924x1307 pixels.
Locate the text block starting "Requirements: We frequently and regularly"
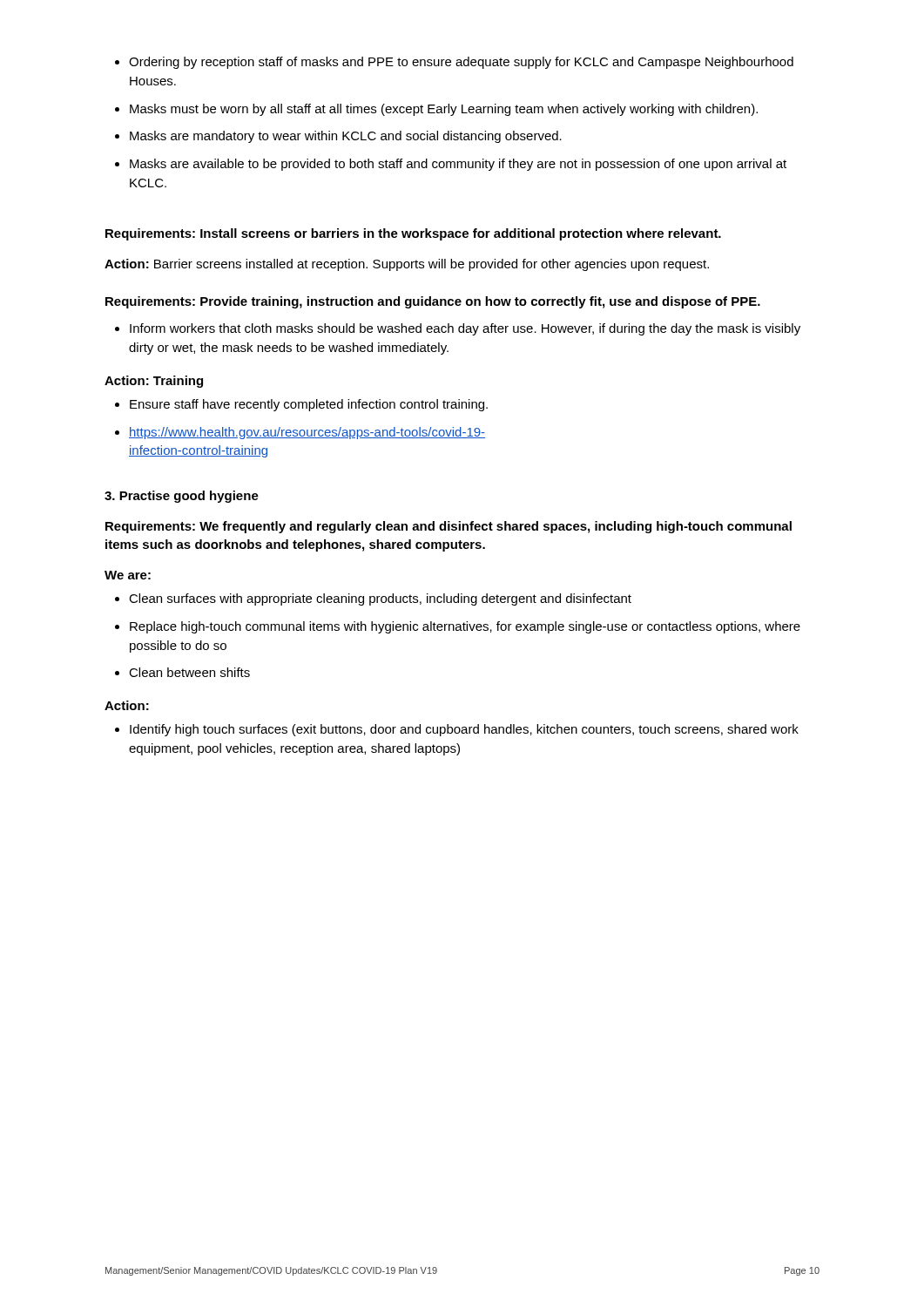(x=462, y=535)
